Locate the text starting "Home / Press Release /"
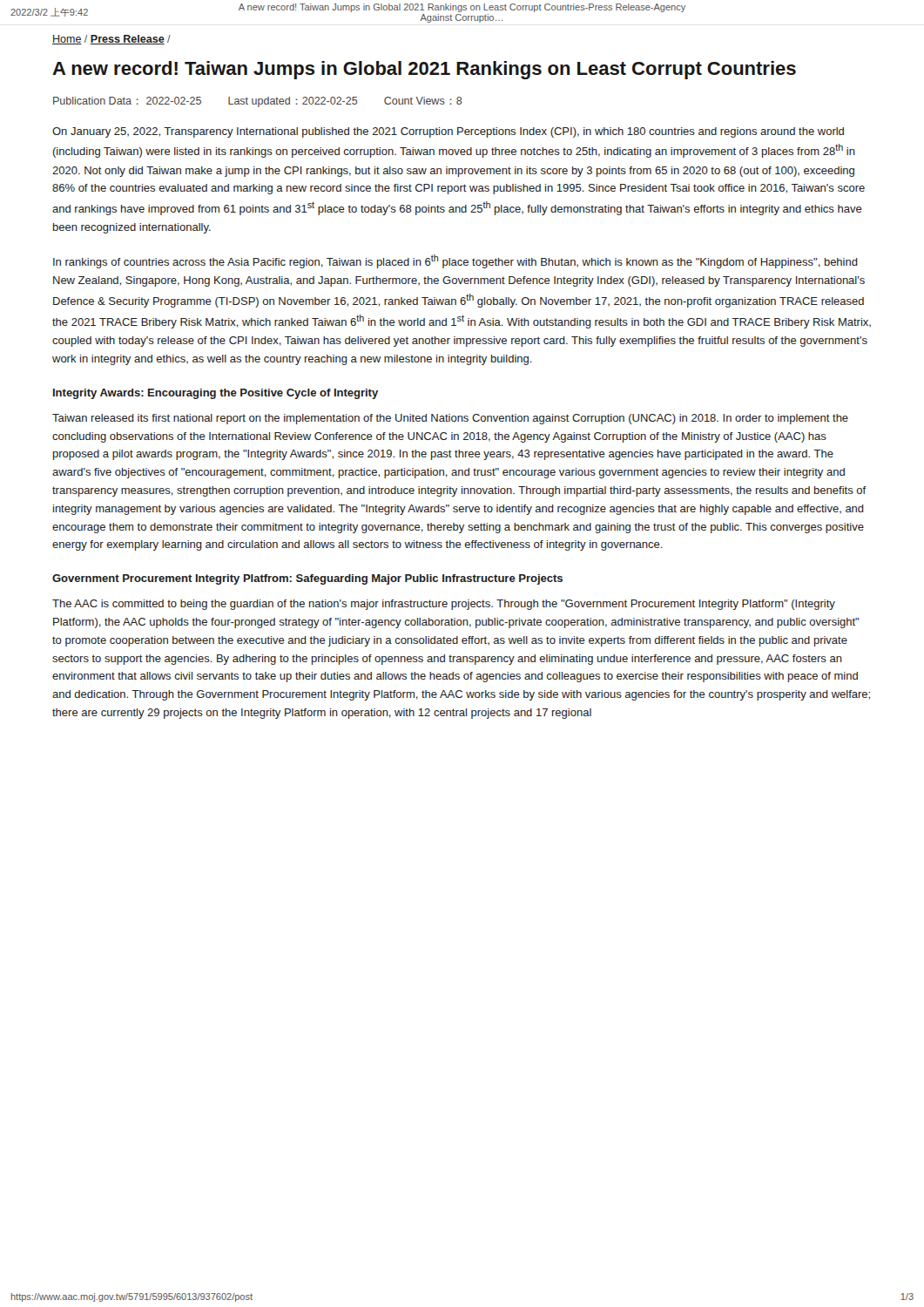 tap(111, 39)
